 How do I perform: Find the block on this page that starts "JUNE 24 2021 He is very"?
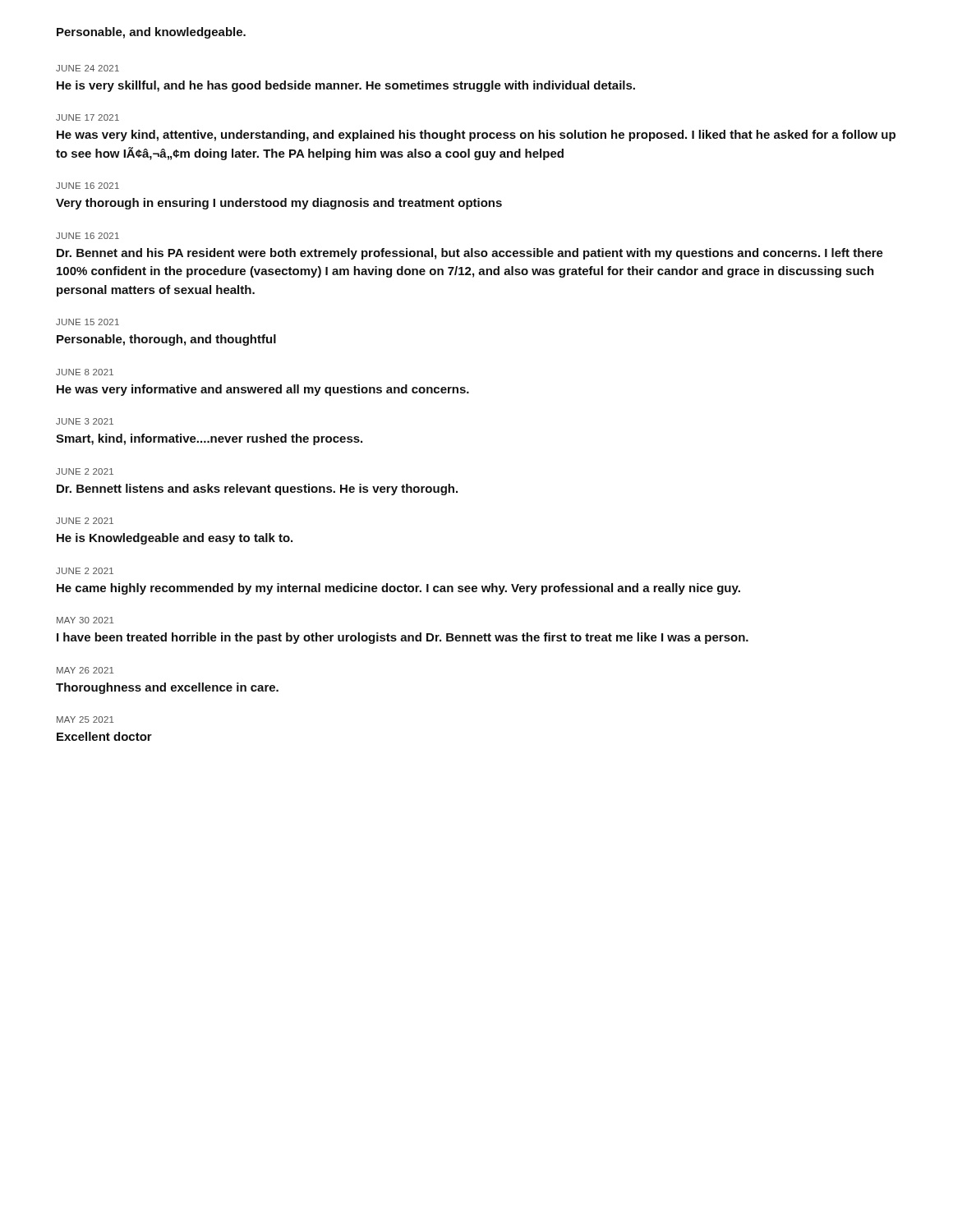click(x=476, y=79)
